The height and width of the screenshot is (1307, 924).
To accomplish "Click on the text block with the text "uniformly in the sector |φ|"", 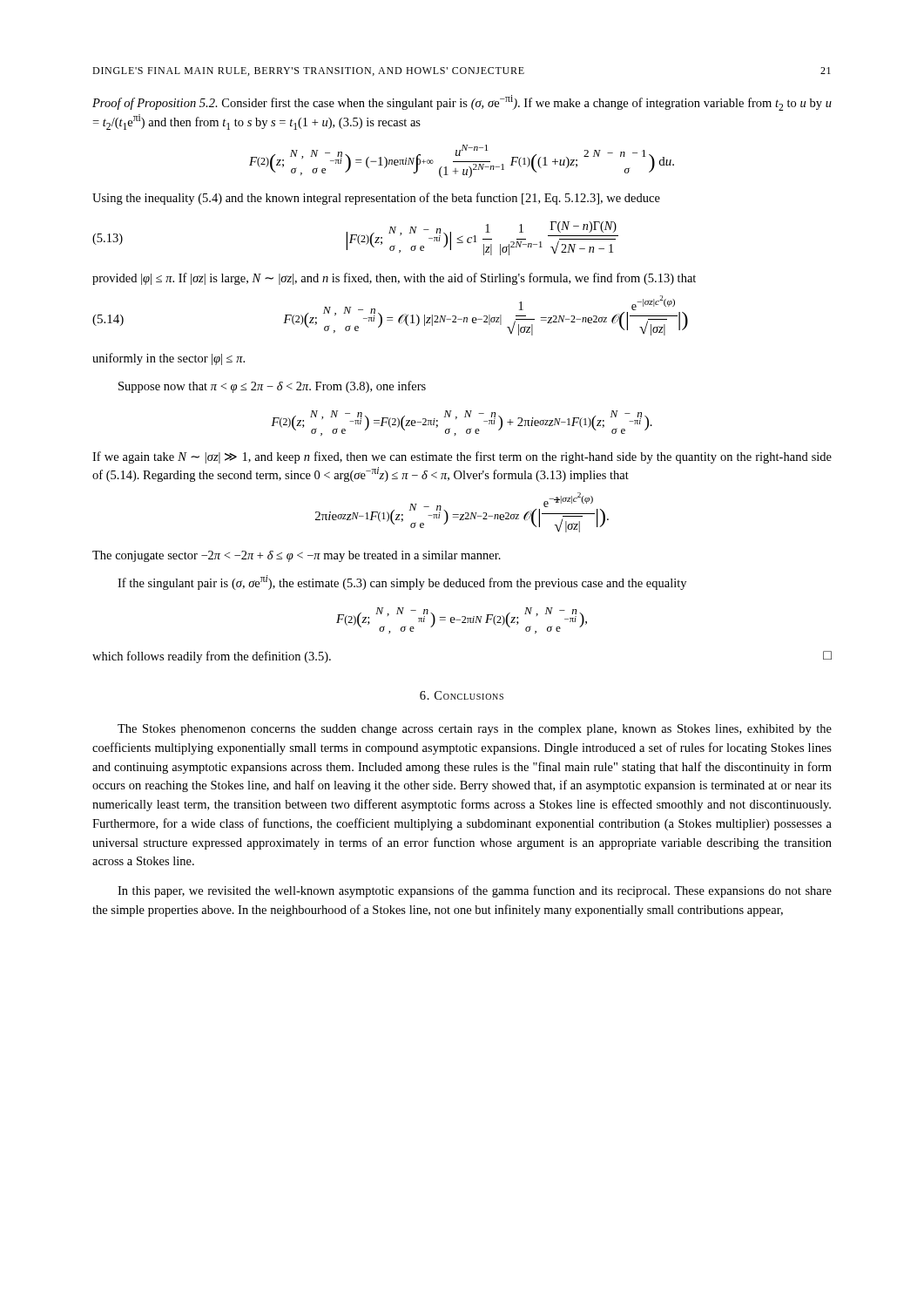I will [x=169, y=358].
